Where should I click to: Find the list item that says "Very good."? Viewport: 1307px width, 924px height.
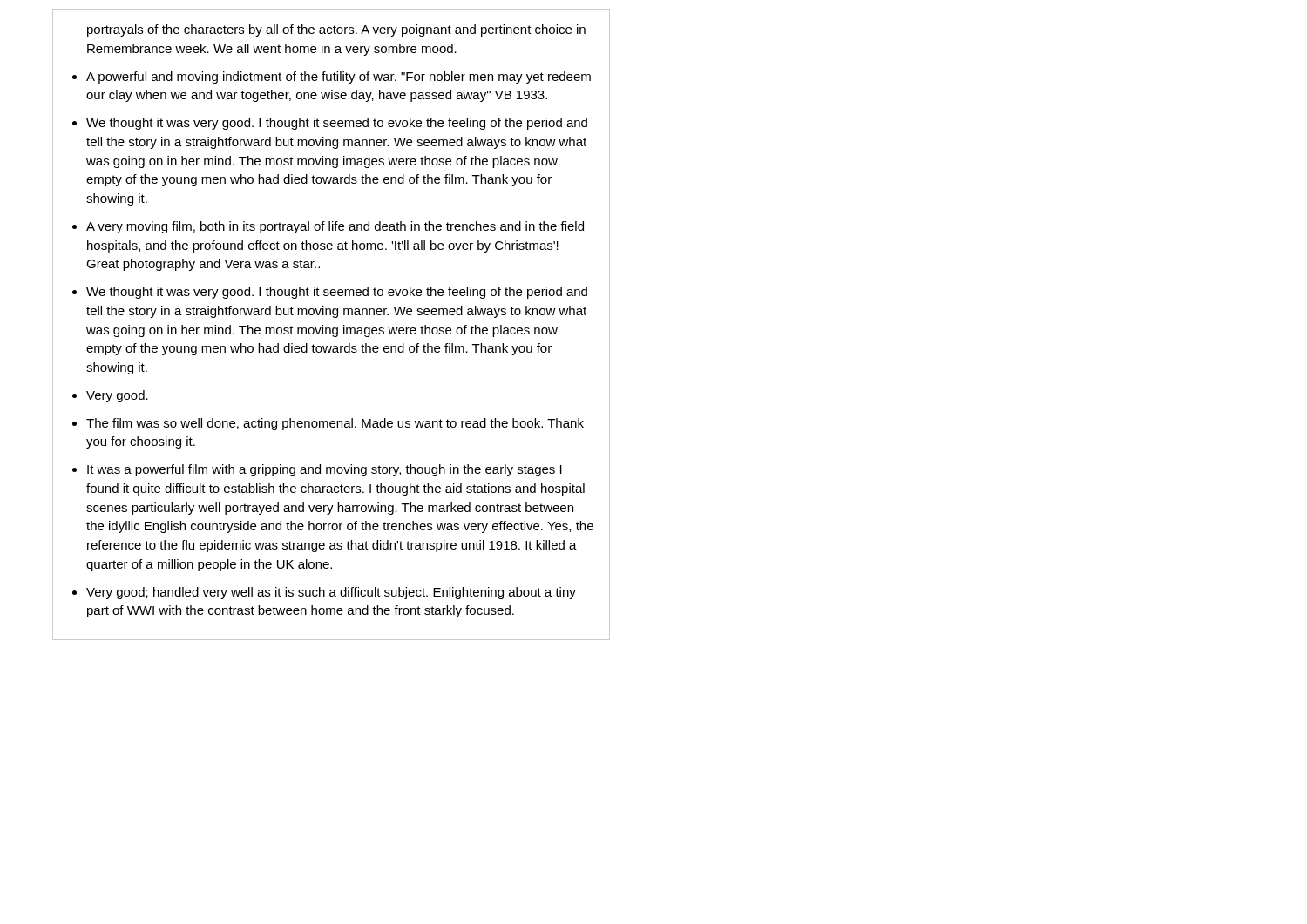pyautogui.click(x=117, y=395)
